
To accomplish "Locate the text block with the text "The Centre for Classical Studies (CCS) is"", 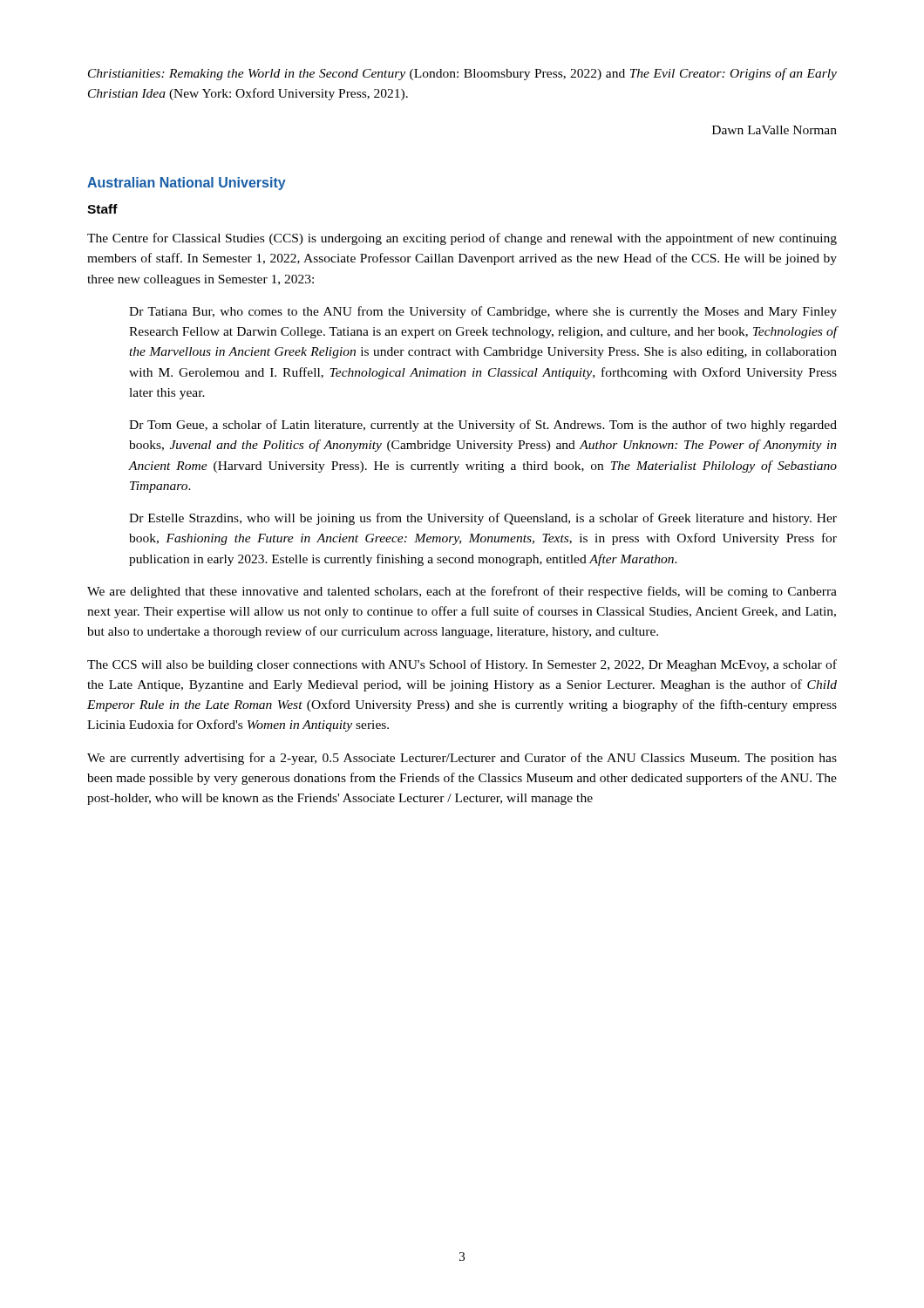I will [x=462, y=258].
